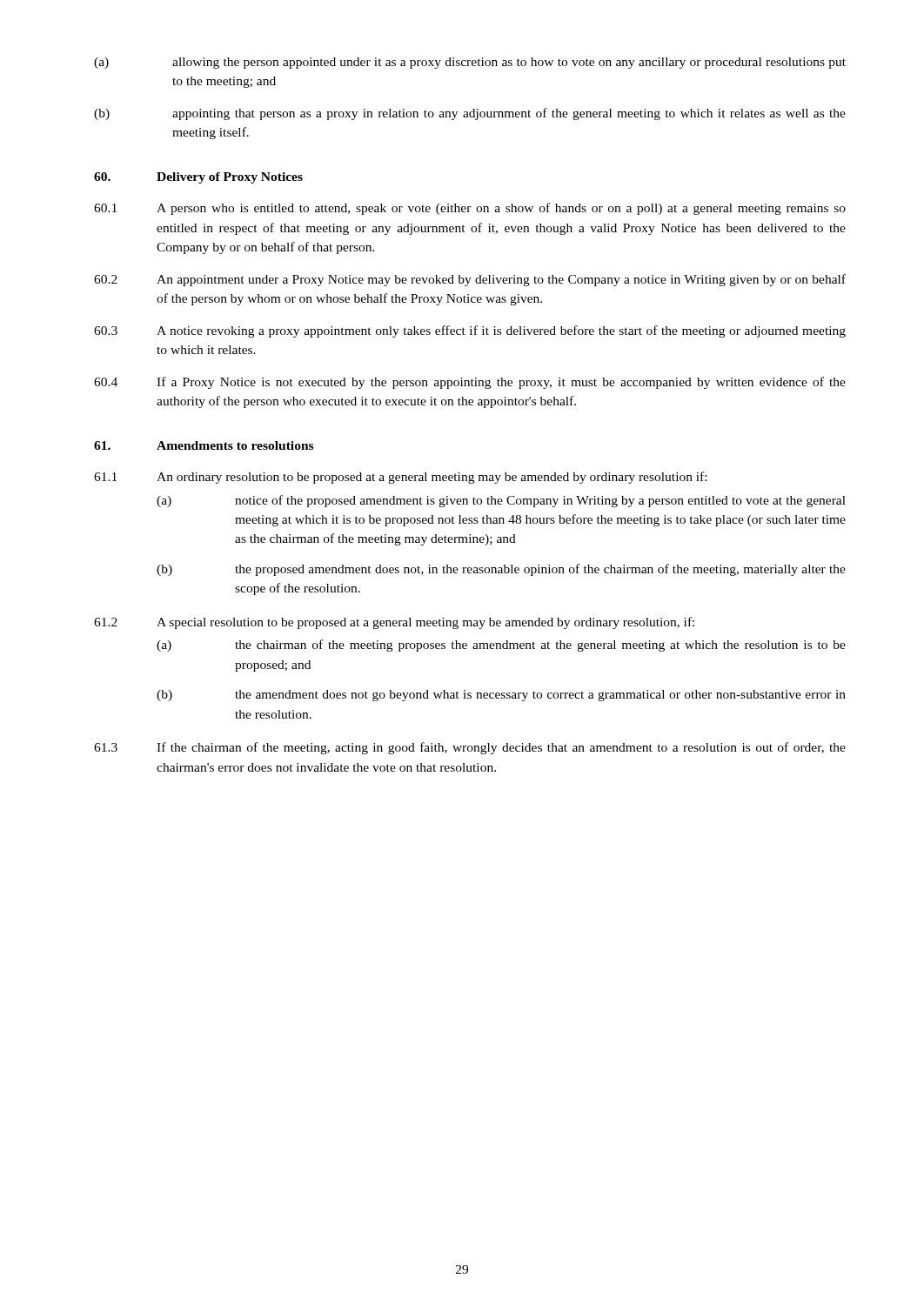
Task: Locate the text block that reads "1 An ordinary resolution to be"
Action: (470, 477)
